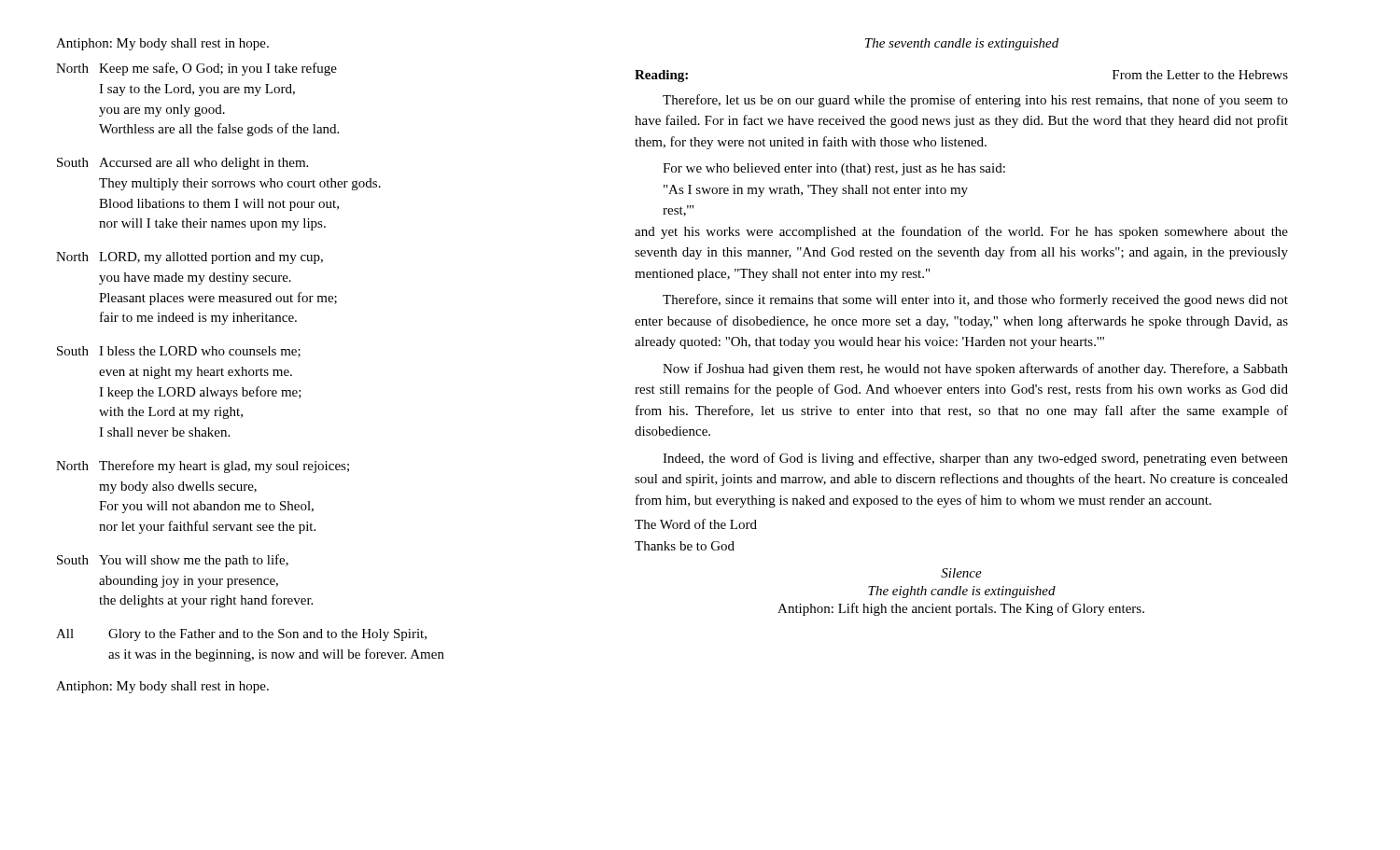
Task: Click the passage that begins "SouthAccursed are all who delight"
Action: (x=303, y=194)
